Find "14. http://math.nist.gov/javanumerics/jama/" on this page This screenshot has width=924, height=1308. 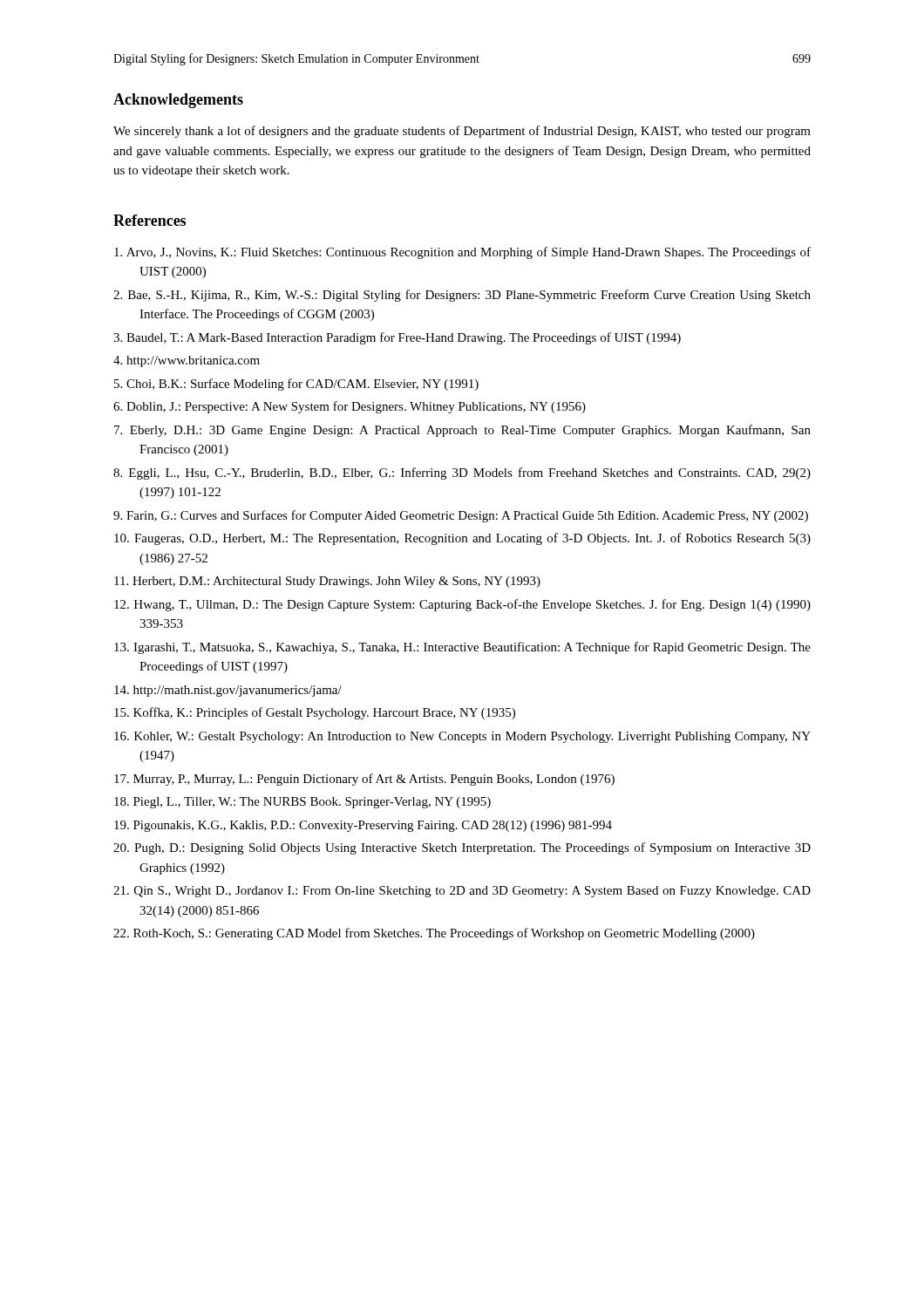(227, 689)
